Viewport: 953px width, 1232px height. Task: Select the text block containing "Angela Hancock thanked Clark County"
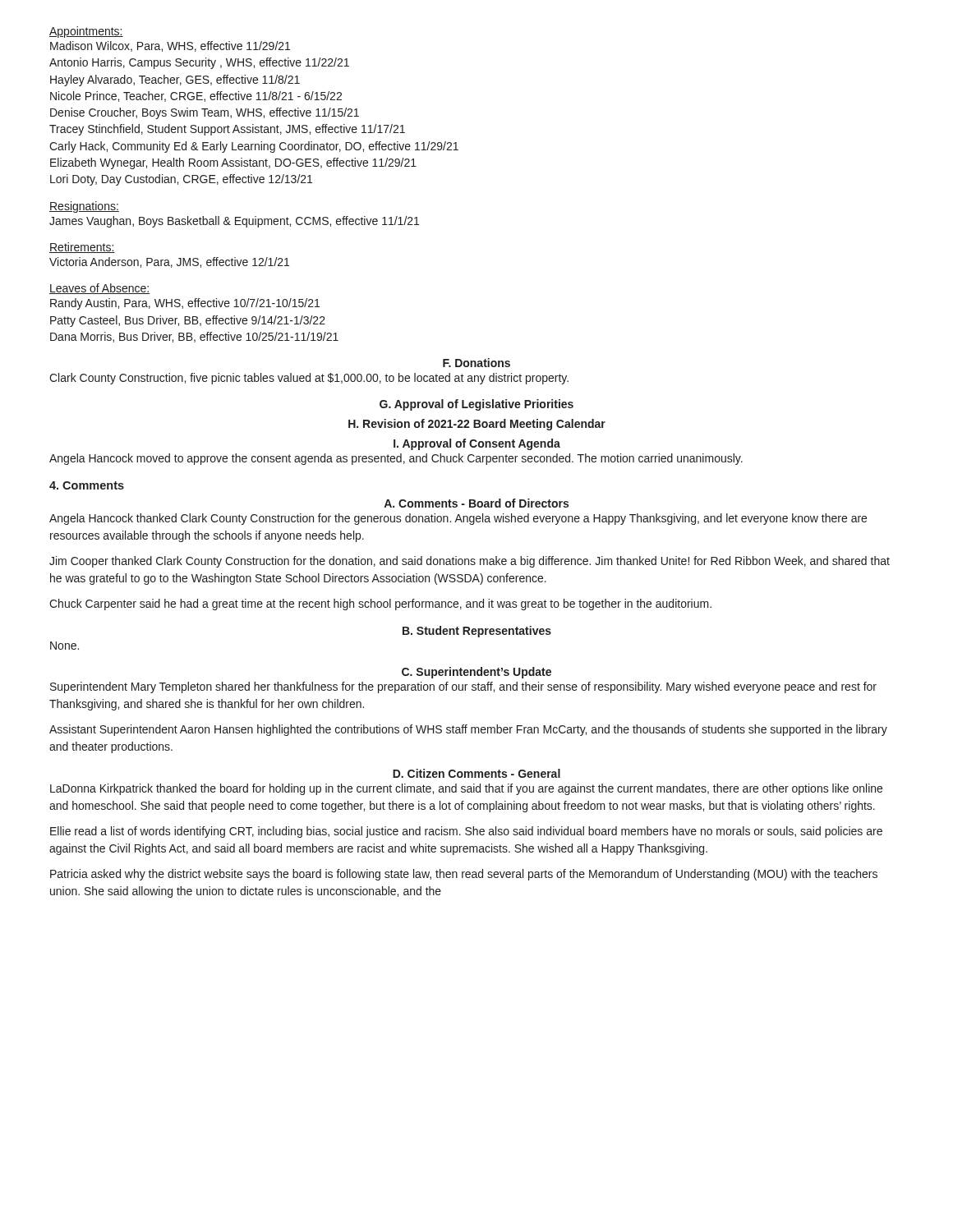pyautogui.click(x=458, y=527)
